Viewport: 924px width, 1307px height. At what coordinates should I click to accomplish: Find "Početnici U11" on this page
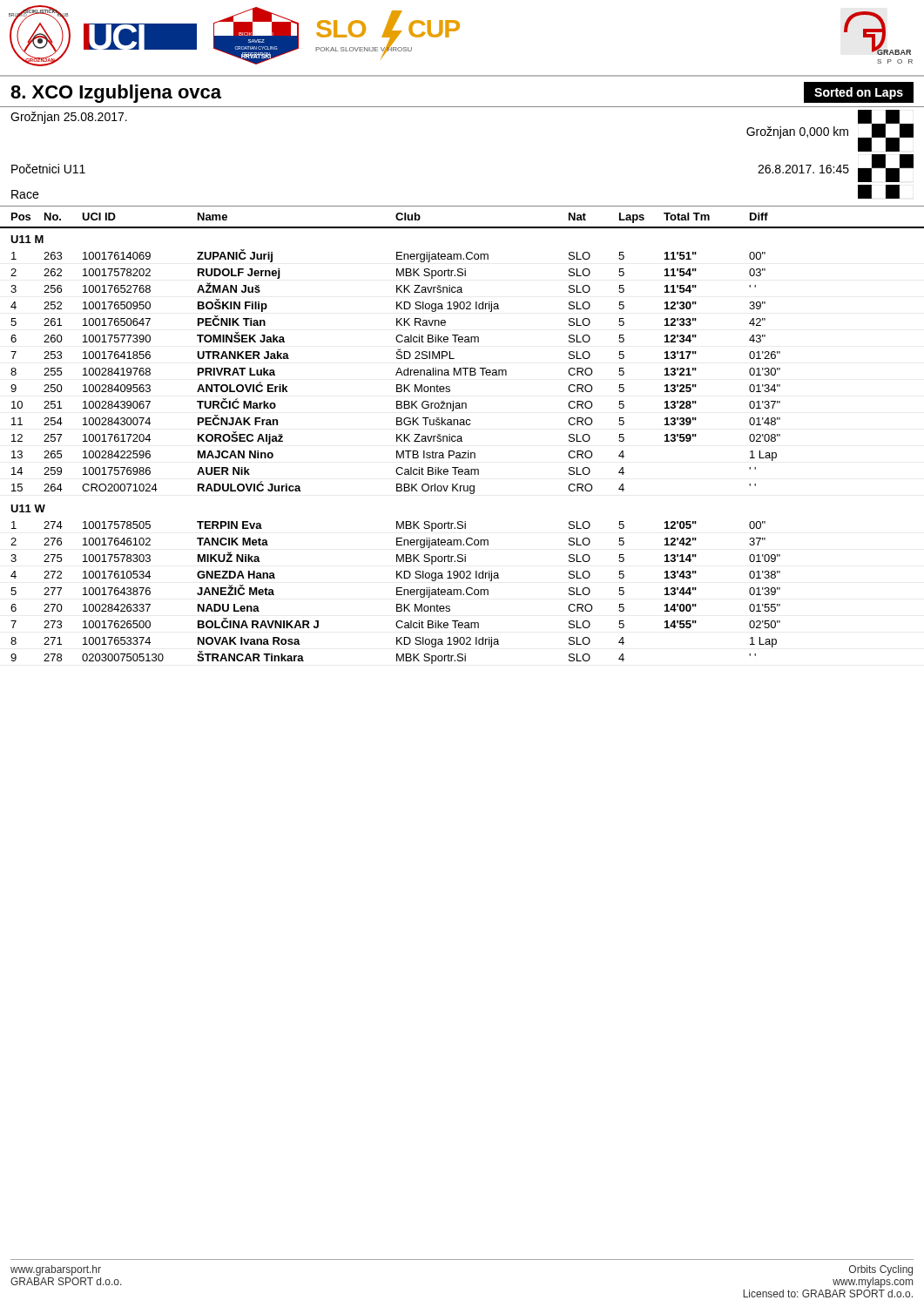click(x=48, y=169)
